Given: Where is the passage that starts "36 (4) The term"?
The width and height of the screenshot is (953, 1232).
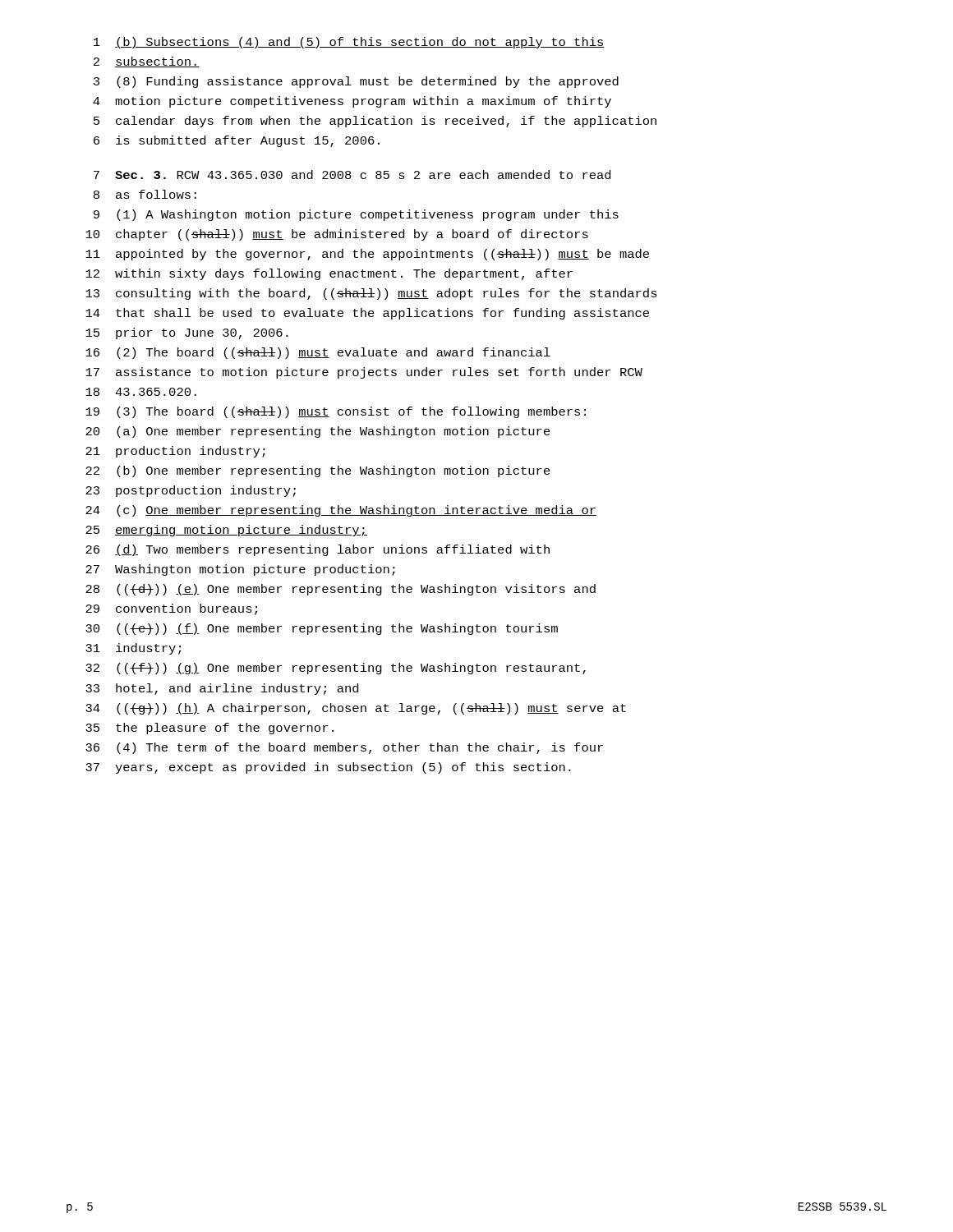Looking at the screenshot, I should 476,748.
